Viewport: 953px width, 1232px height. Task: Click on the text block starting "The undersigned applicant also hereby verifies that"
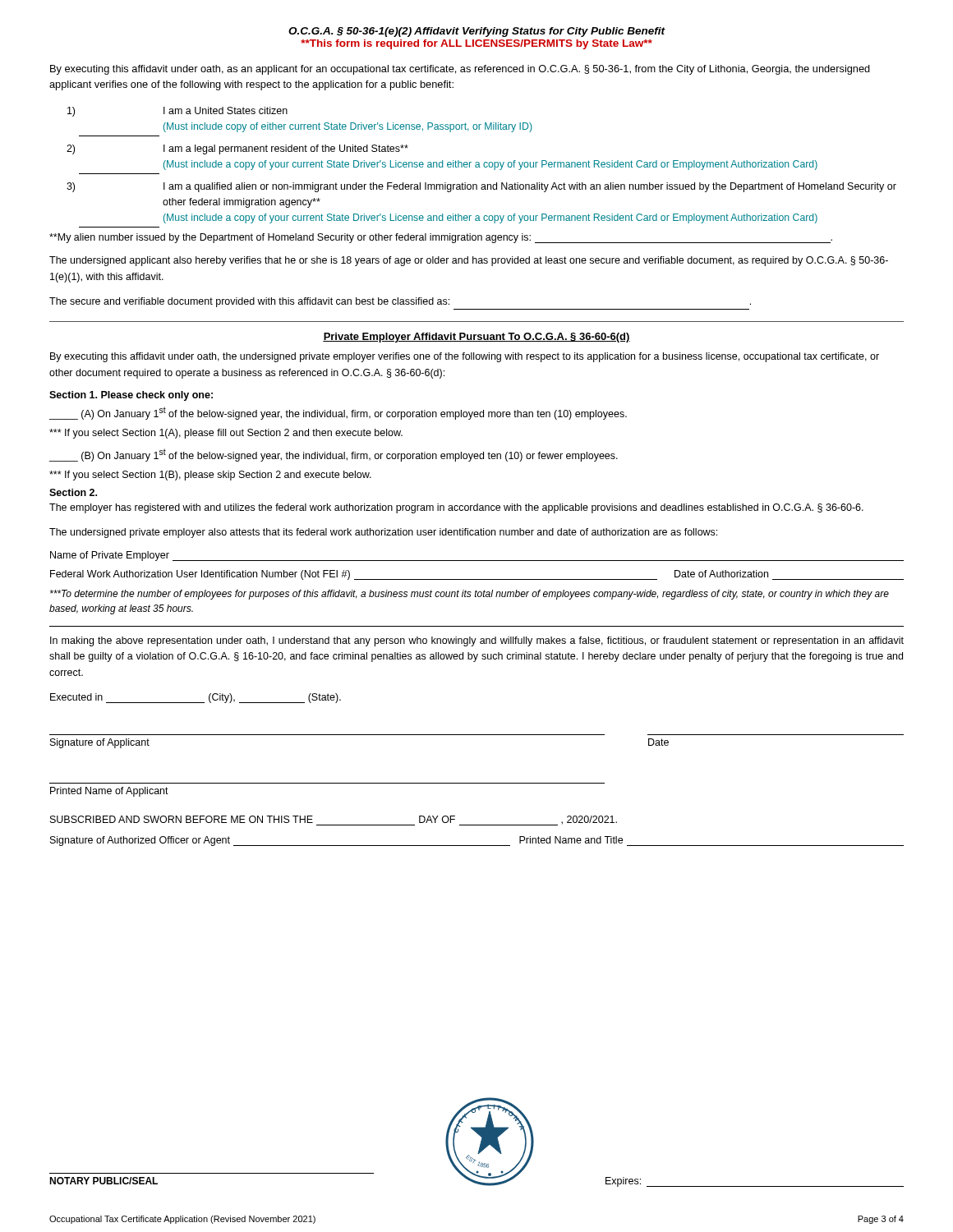469,268
